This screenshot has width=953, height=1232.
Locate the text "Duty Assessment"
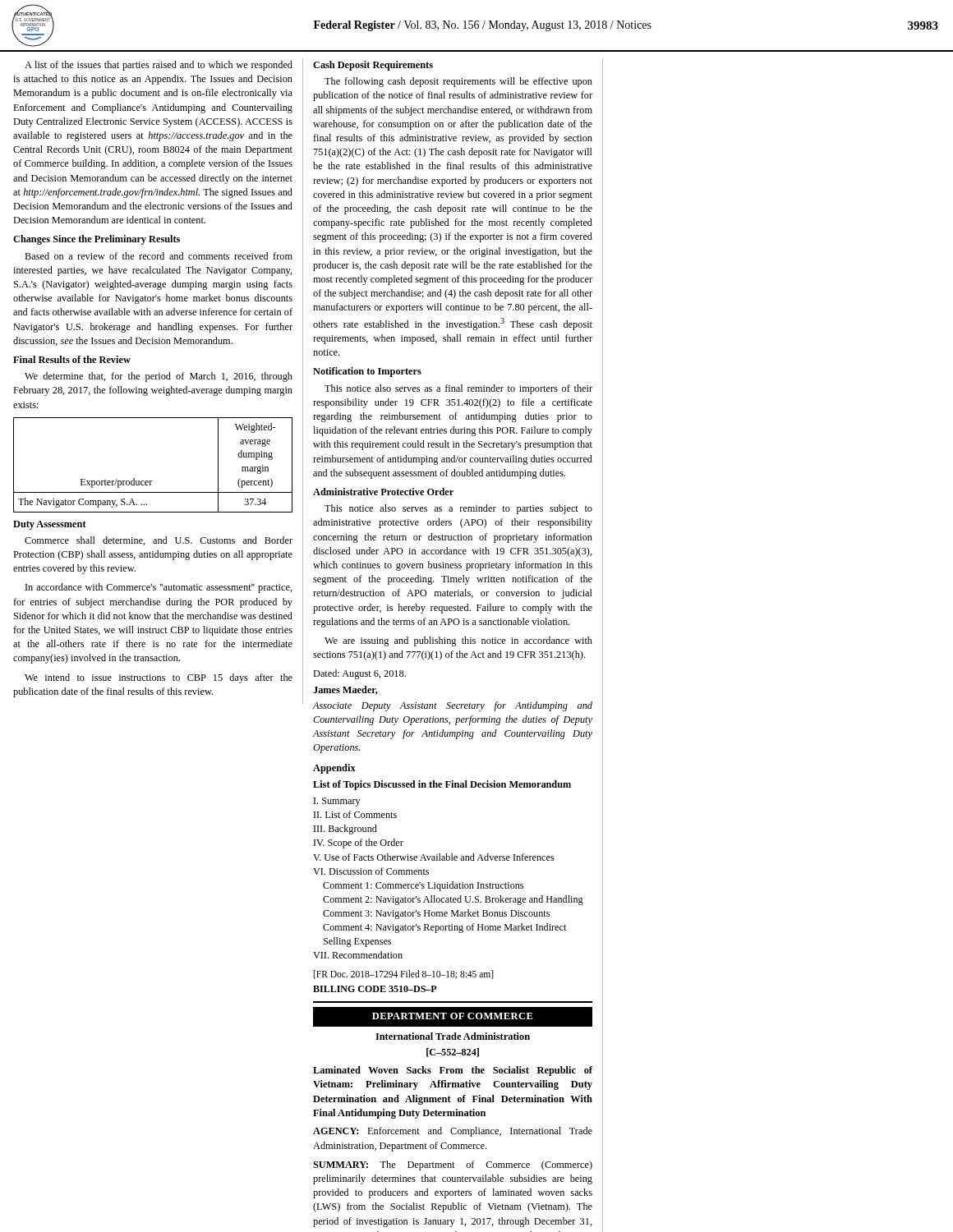(x=50, y=524)
